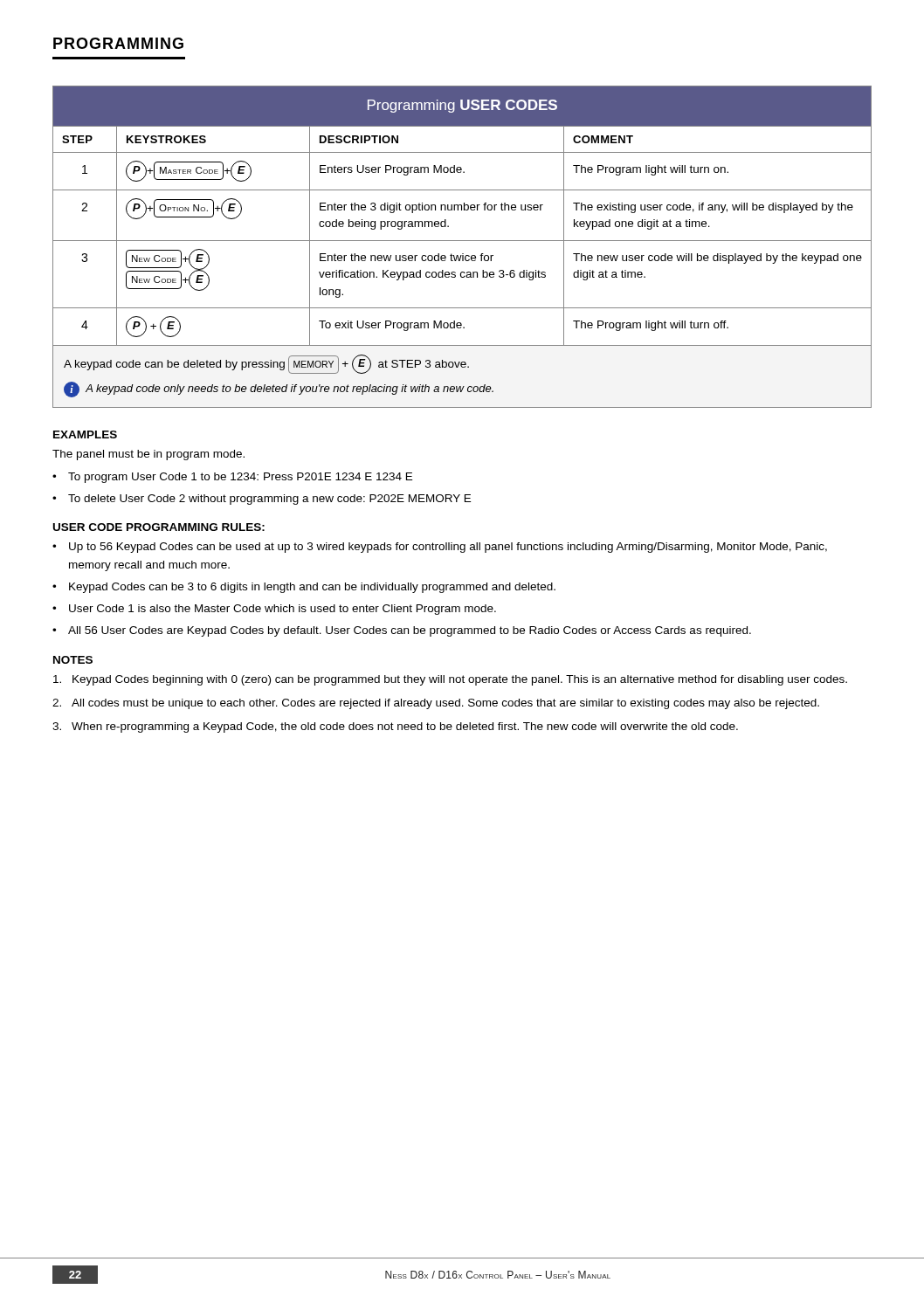Click on the table containing "Enter the new user"
Viewport: 924px width, 1310px height.
[x=462, y=247]
